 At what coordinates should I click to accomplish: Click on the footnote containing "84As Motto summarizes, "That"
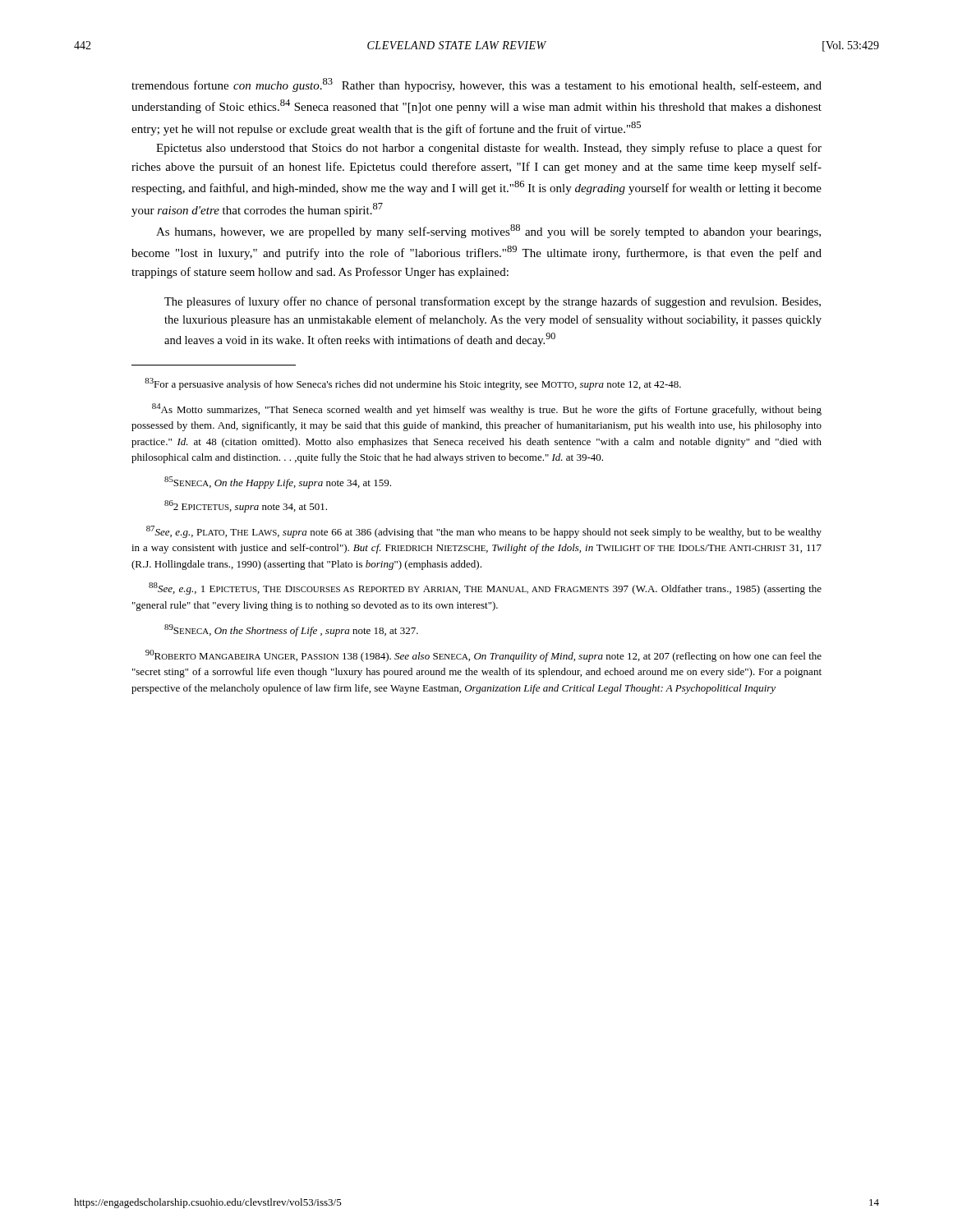476,432
